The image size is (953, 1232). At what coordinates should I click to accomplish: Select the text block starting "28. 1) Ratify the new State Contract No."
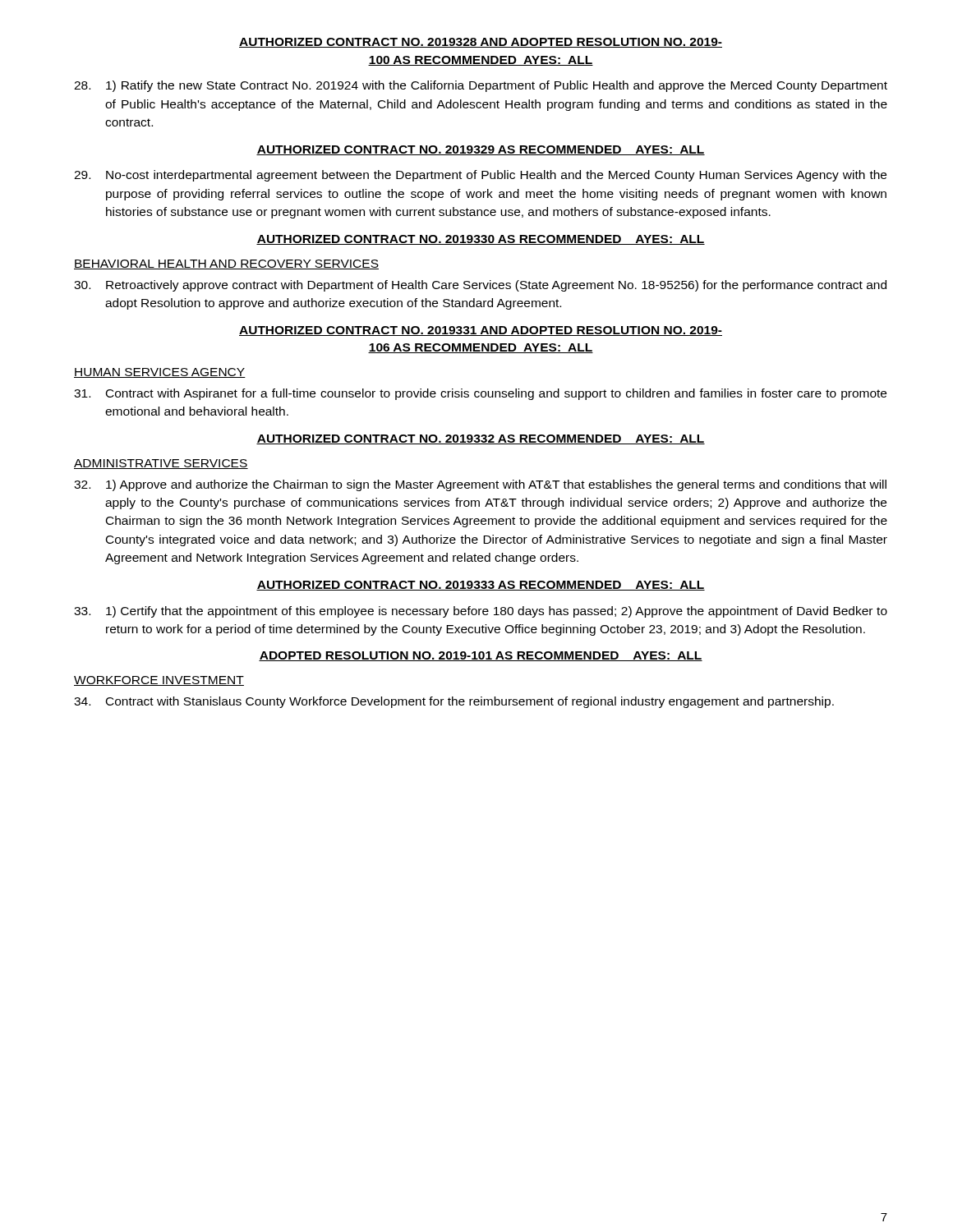pos(481,104)
